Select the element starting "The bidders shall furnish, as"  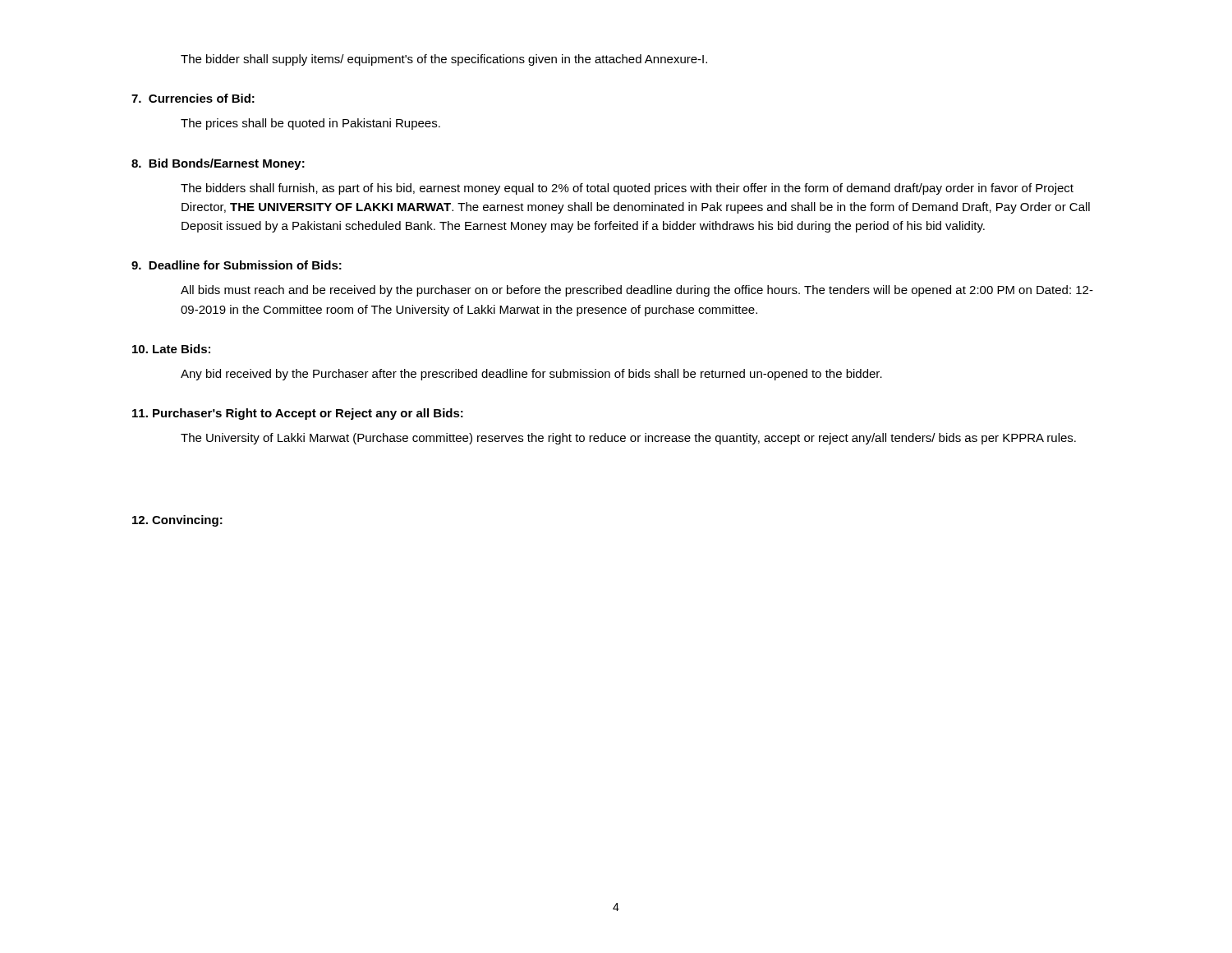tap(636, 206)
